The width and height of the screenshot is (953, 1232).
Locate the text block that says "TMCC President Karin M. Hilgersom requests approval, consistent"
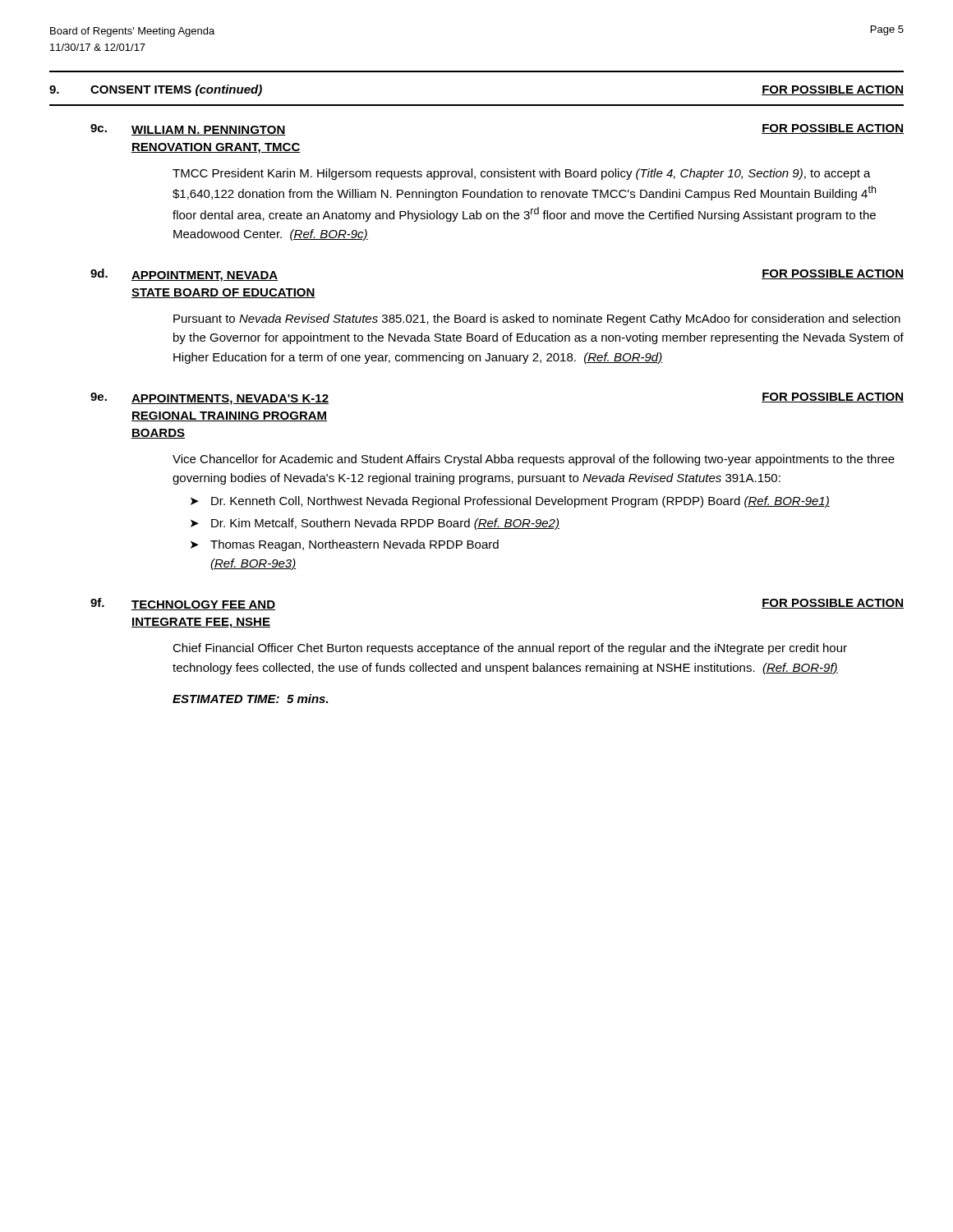click(x=524, y=203)
